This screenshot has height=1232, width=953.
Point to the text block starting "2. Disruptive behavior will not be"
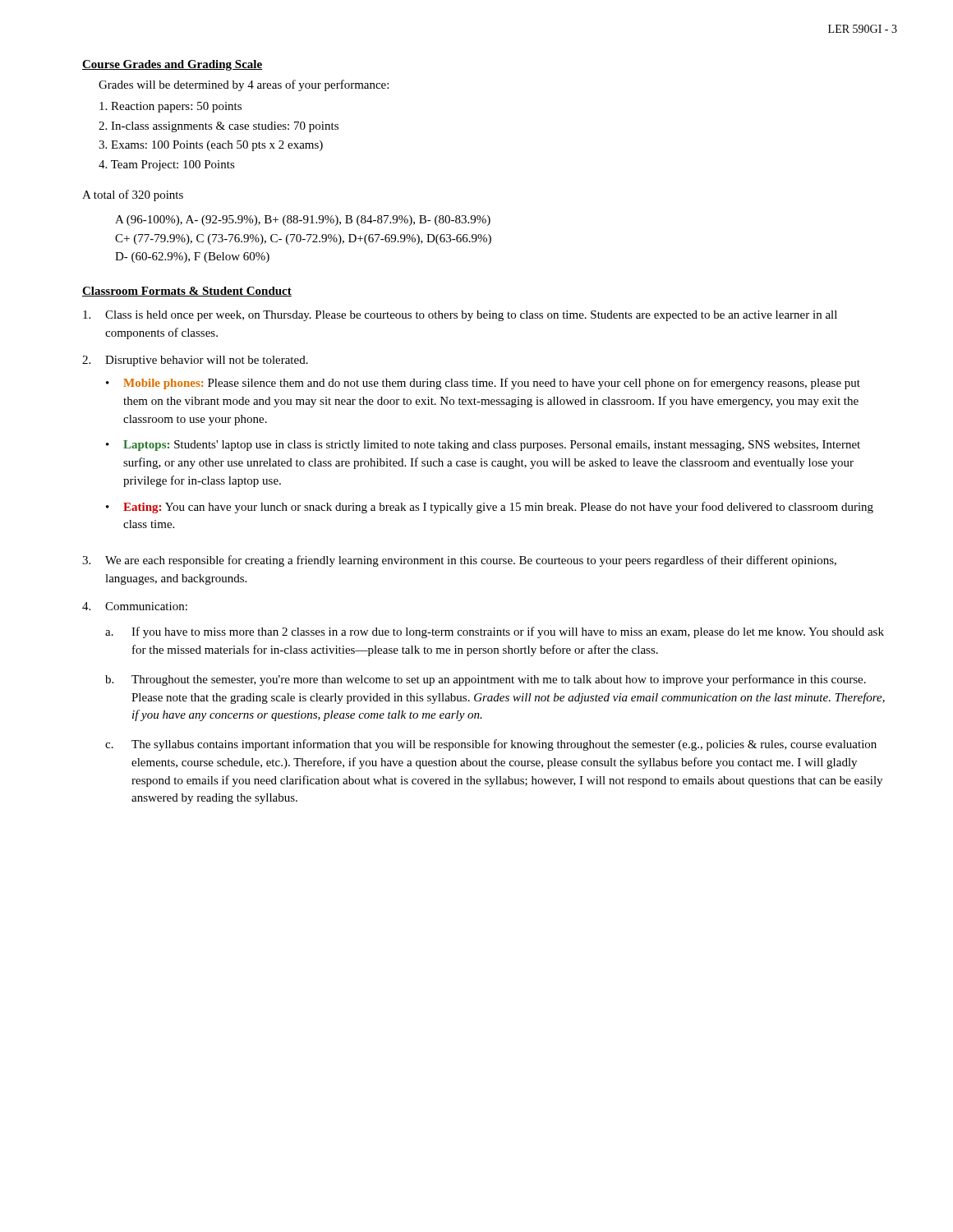tap(485, 447)
